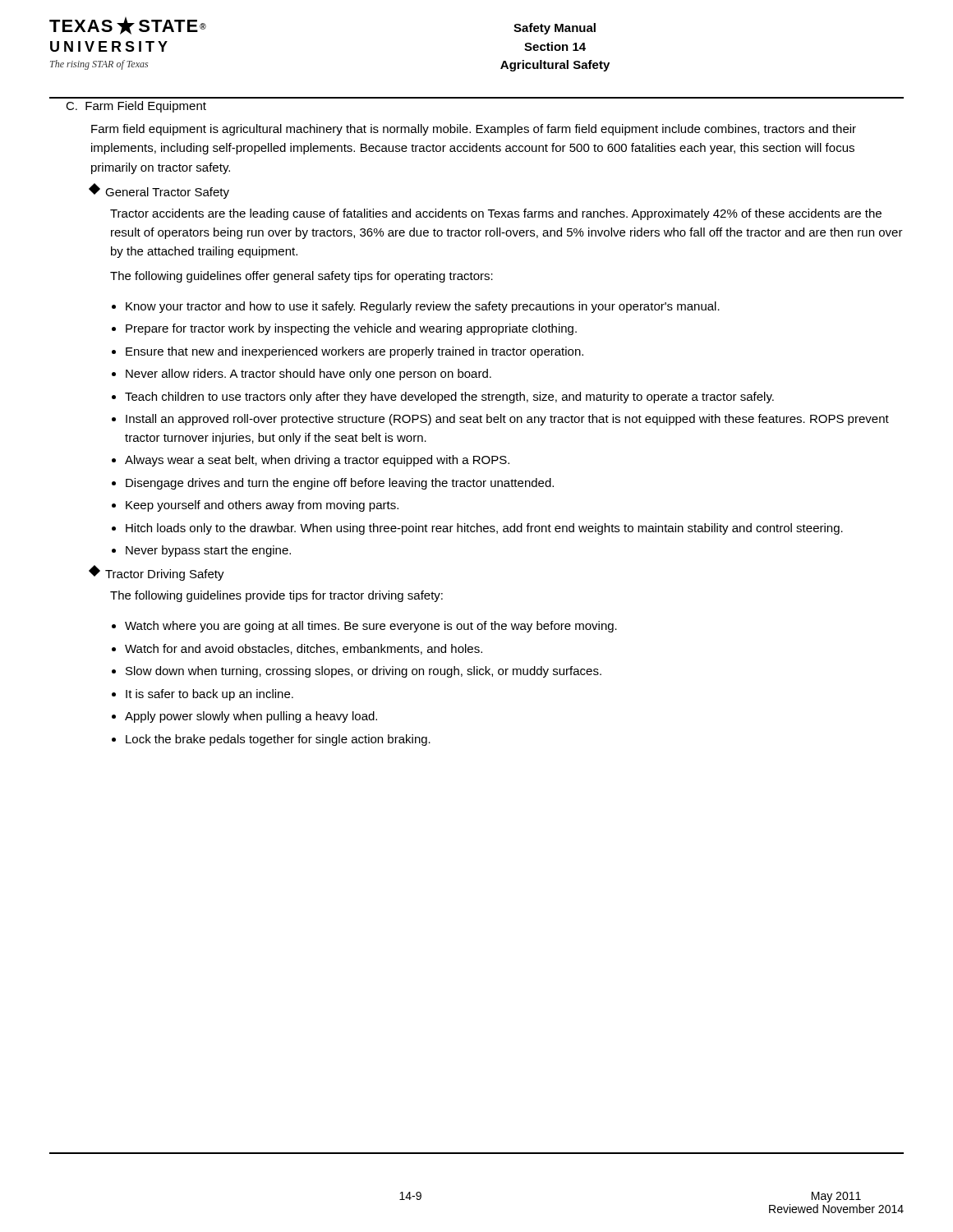
Task: Navigate to the passage starting "General Tractor Safety"
Action: click(160, 192)
